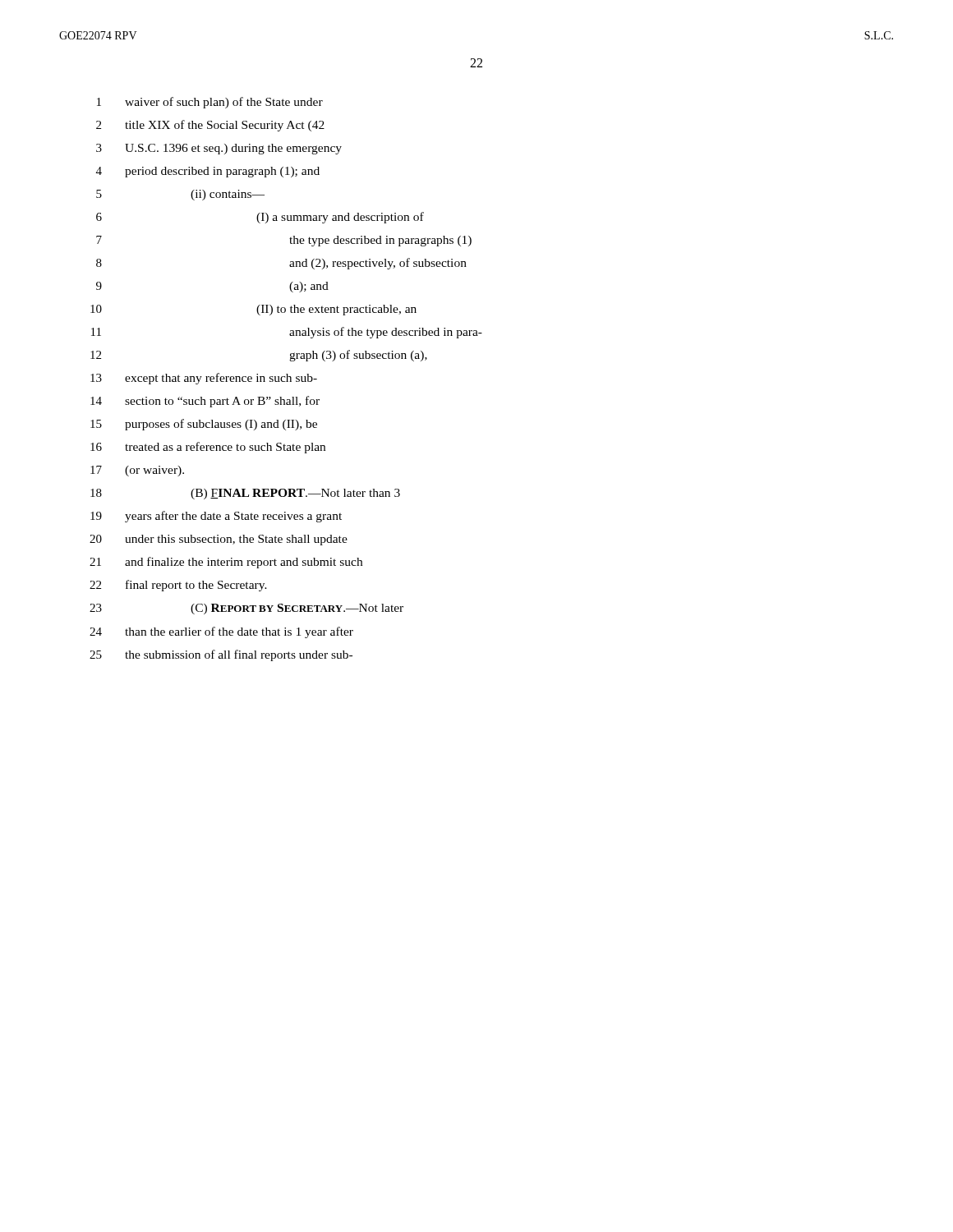Image resolution: width=953 pixels, height=1232 pixels.
Task: Find "17 (or waiver)." on this page
Action: pyautogui.click(x=137, y=471)
